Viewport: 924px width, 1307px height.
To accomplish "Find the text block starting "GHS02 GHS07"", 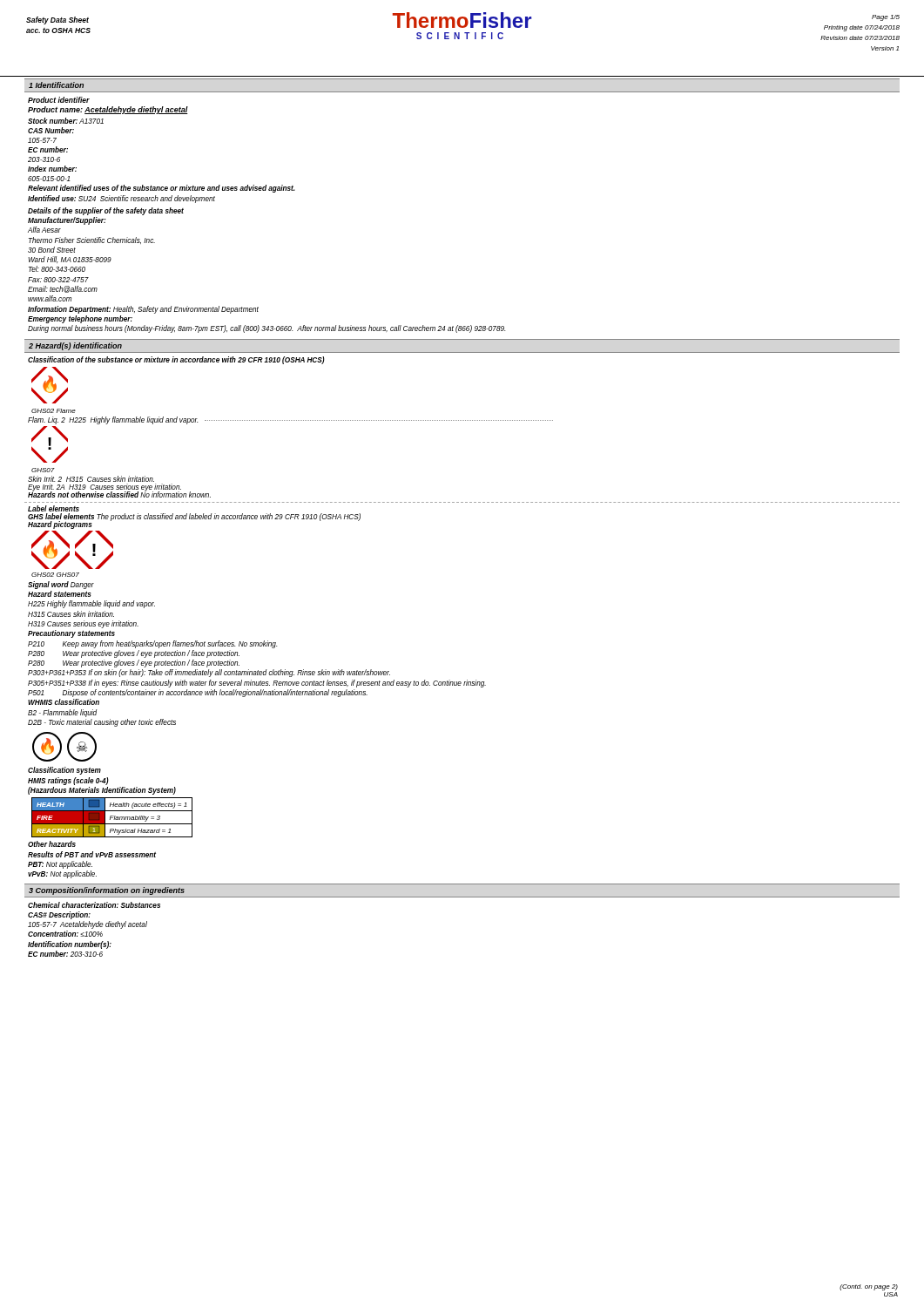I will click(55, 574).
